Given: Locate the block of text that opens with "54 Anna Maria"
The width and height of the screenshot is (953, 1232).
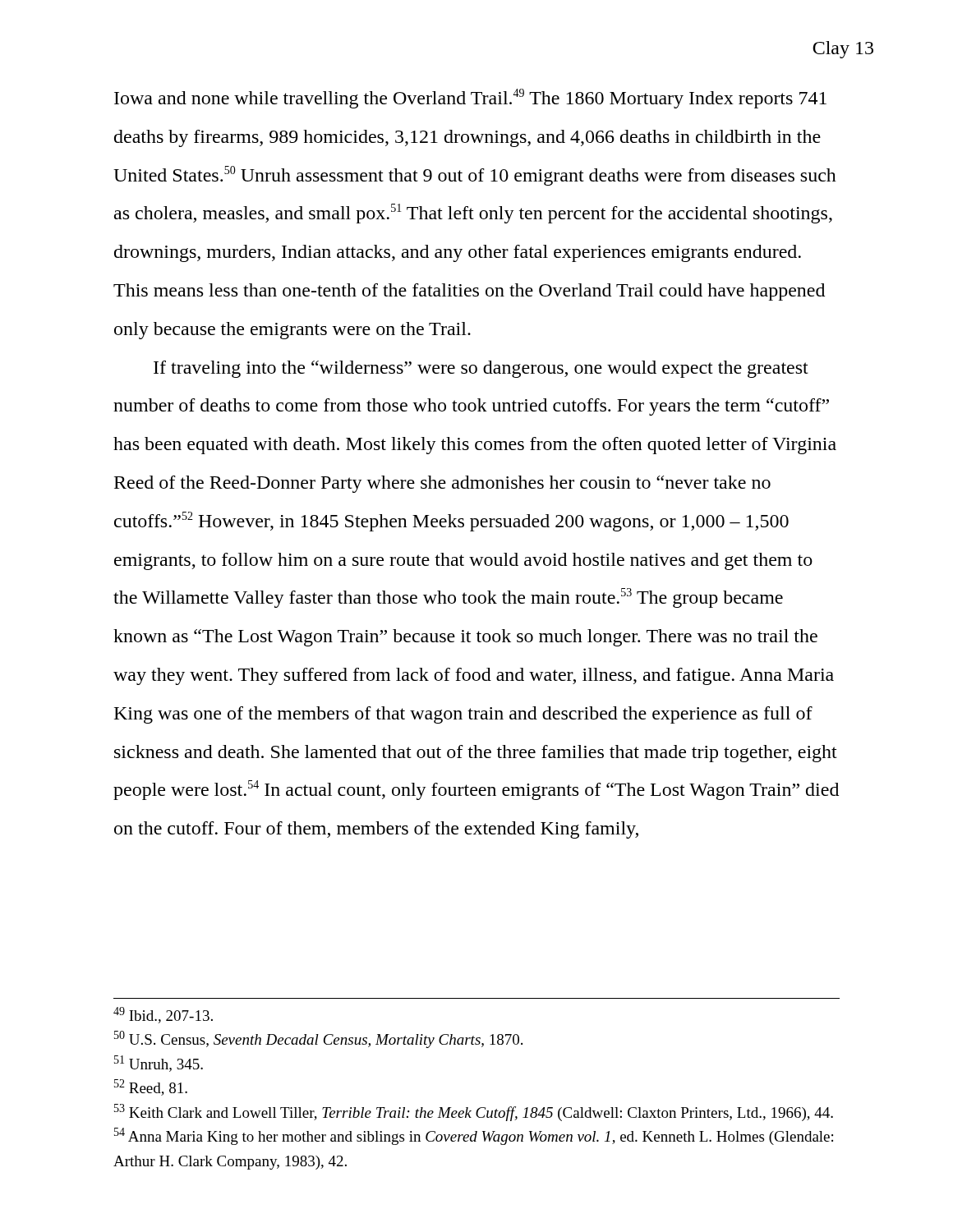Looking at the screenshot, I should point(474,1148).
